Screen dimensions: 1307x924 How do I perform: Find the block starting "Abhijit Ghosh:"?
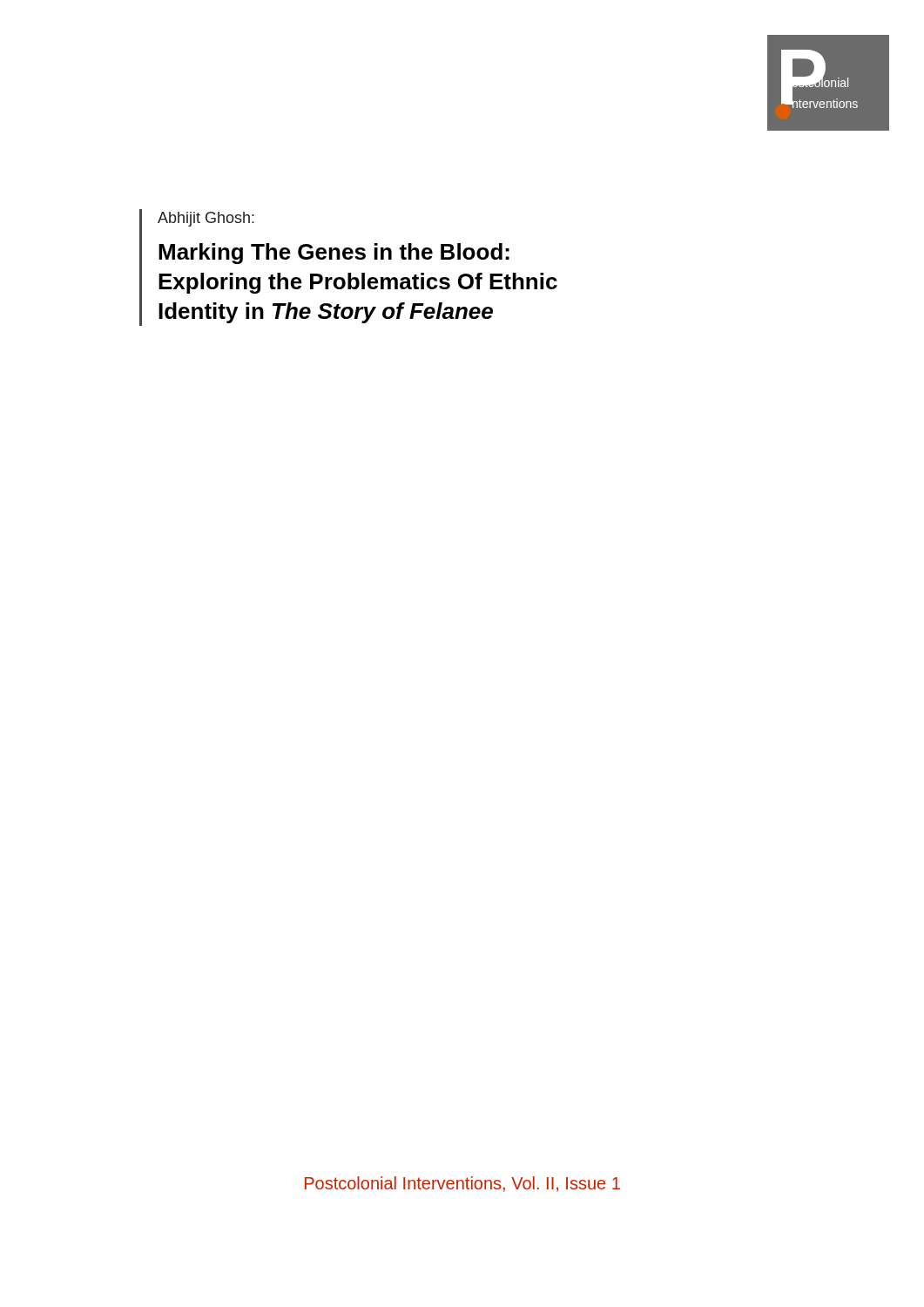point(206,218)
